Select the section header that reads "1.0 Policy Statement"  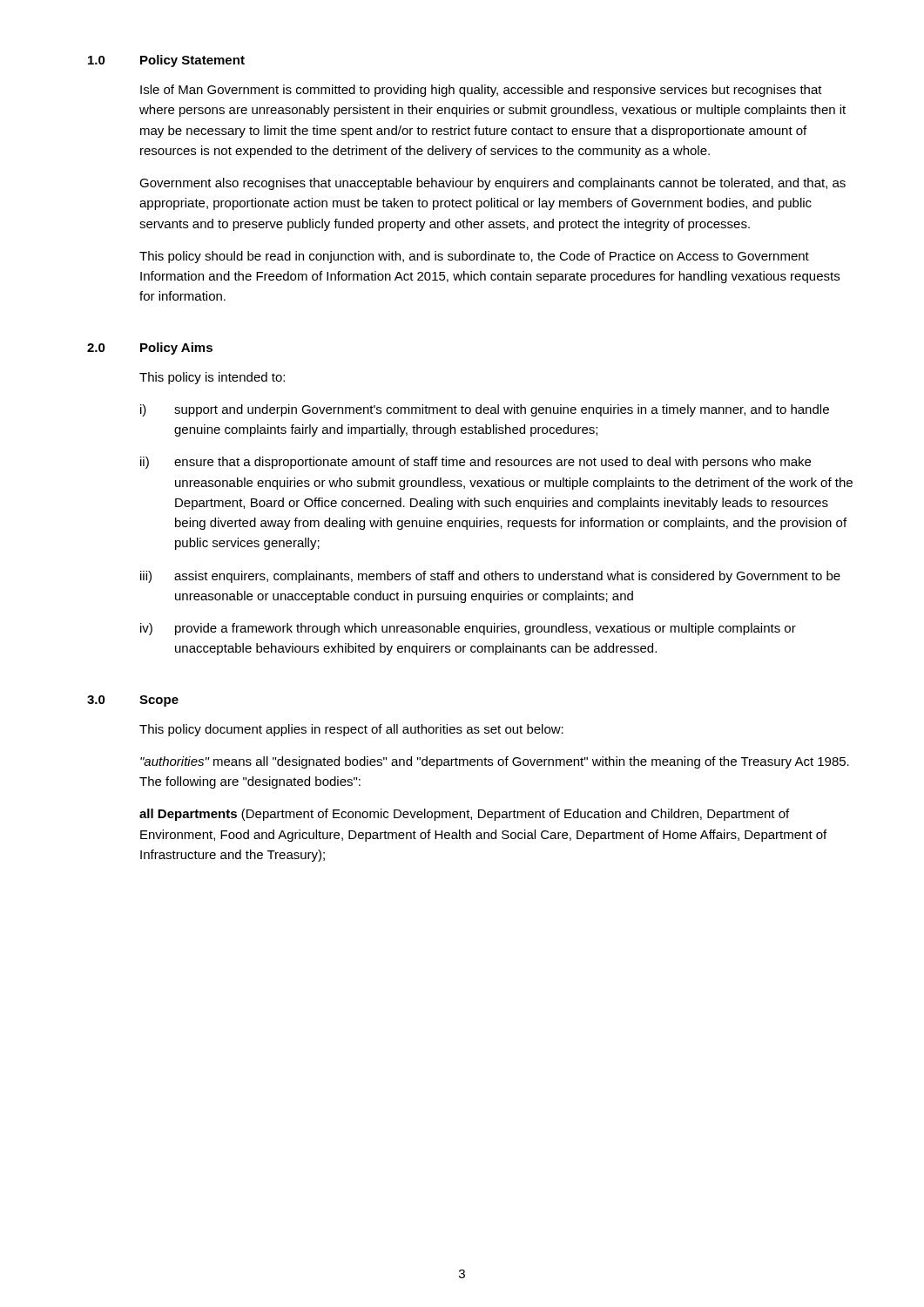click(166, 60)
